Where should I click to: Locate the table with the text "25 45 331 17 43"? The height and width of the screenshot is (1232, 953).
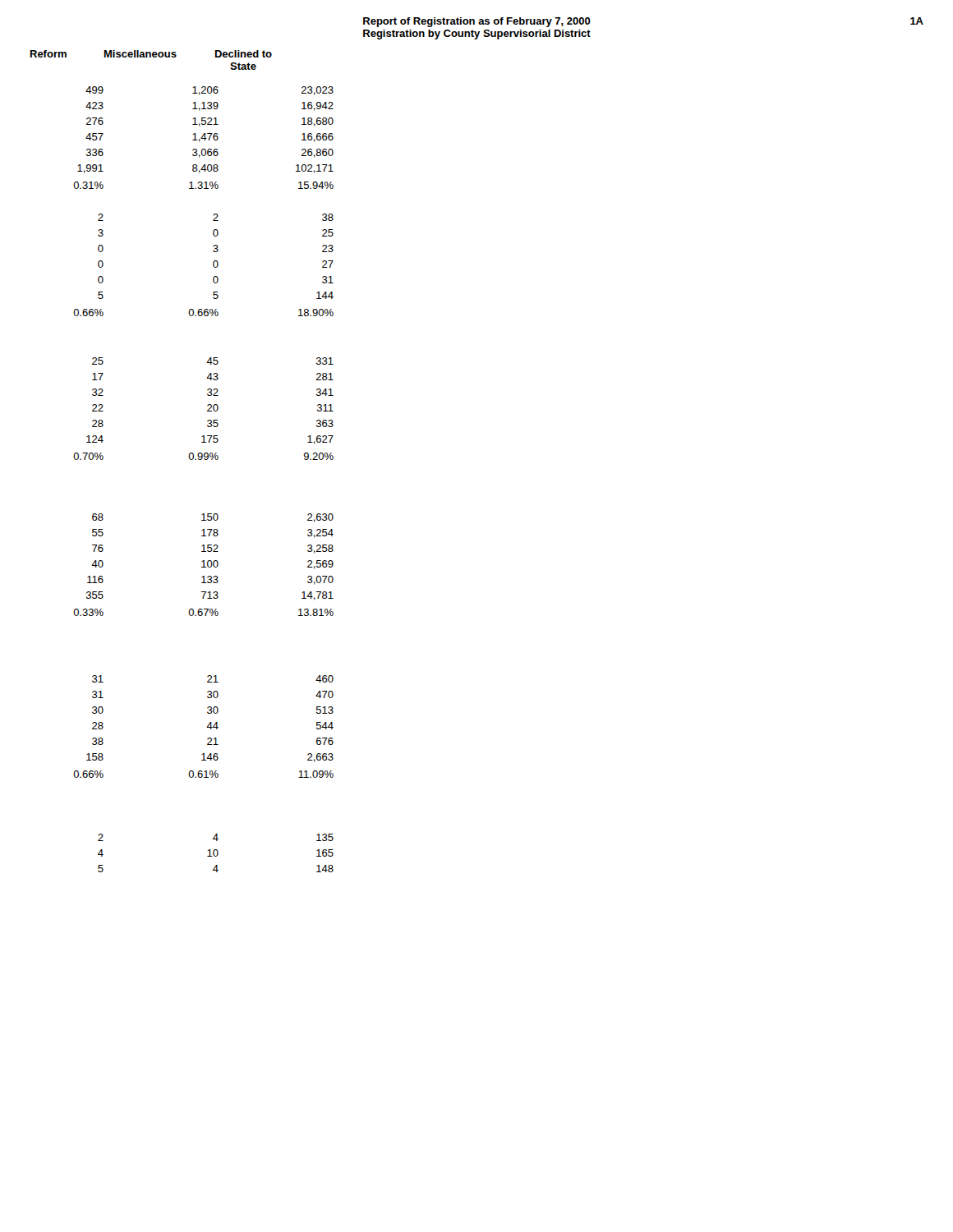click(190, 409)
